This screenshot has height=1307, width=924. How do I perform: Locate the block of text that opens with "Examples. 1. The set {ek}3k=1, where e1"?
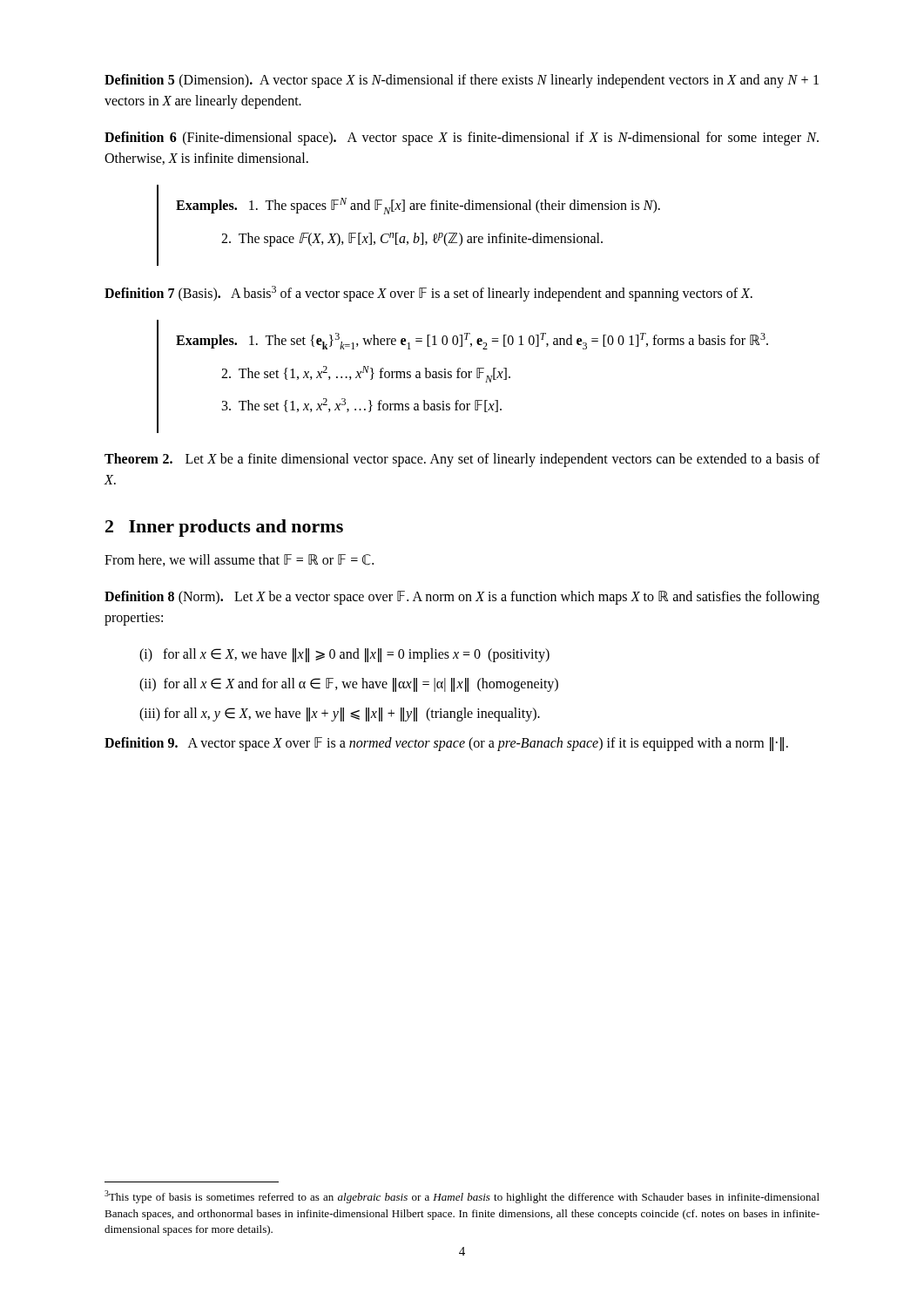click(x=480, y=373)
